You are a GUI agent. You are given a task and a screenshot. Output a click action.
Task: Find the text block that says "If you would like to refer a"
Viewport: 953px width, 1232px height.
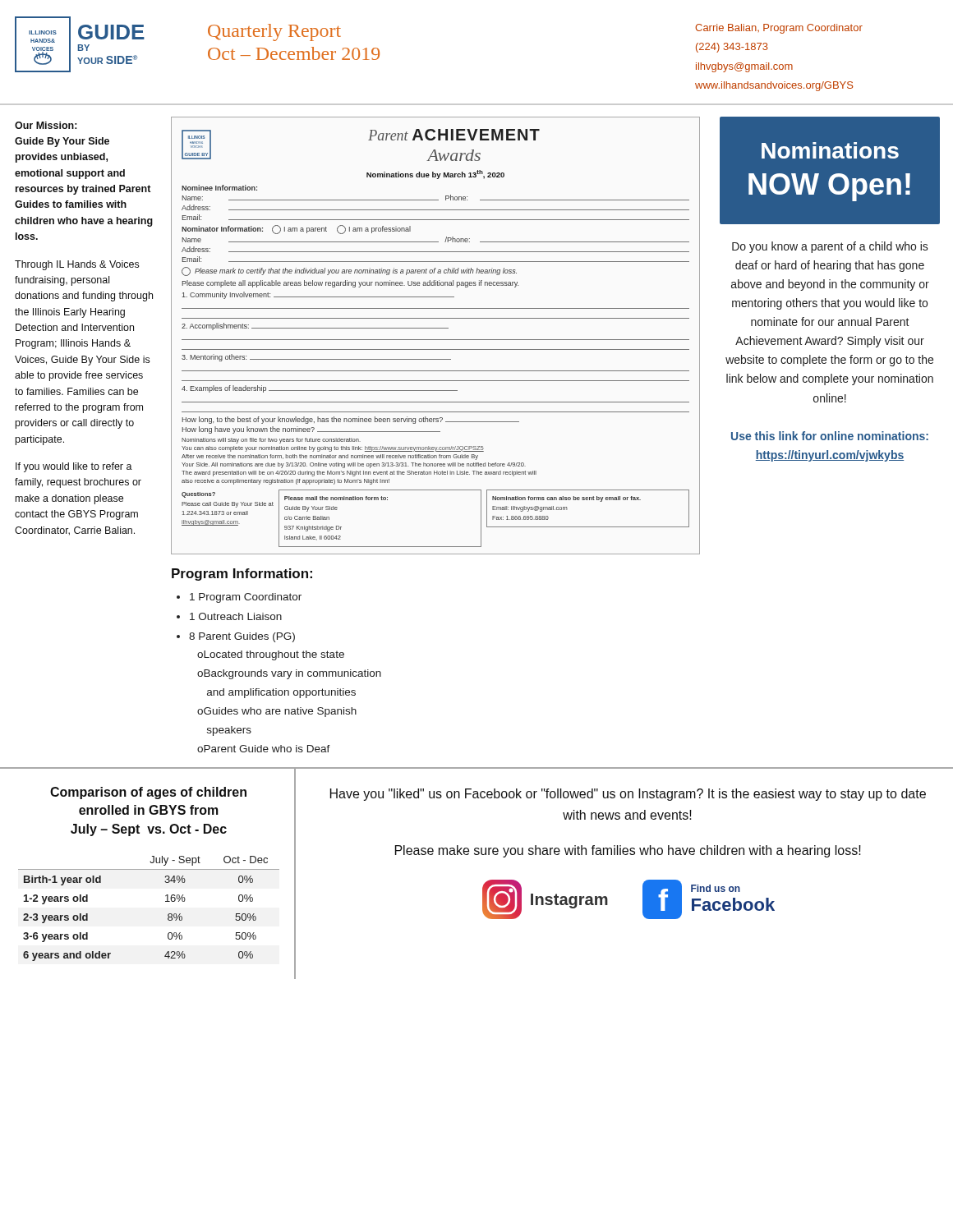pyautogui.click(x=78, y=498)
